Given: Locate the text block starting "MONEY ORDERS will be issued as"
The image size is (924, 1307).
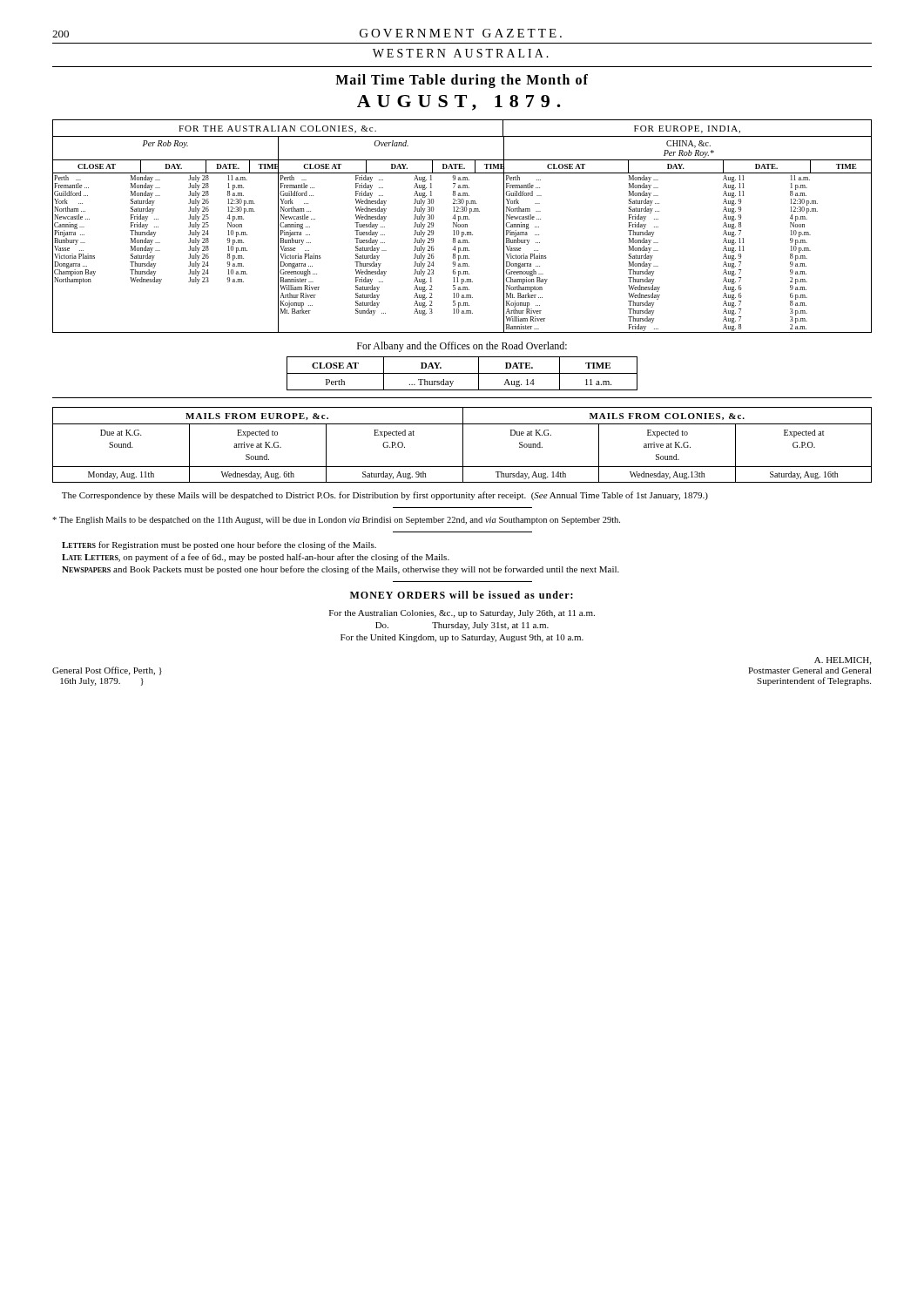Looking at the screenshot, I should coord(462,595).
